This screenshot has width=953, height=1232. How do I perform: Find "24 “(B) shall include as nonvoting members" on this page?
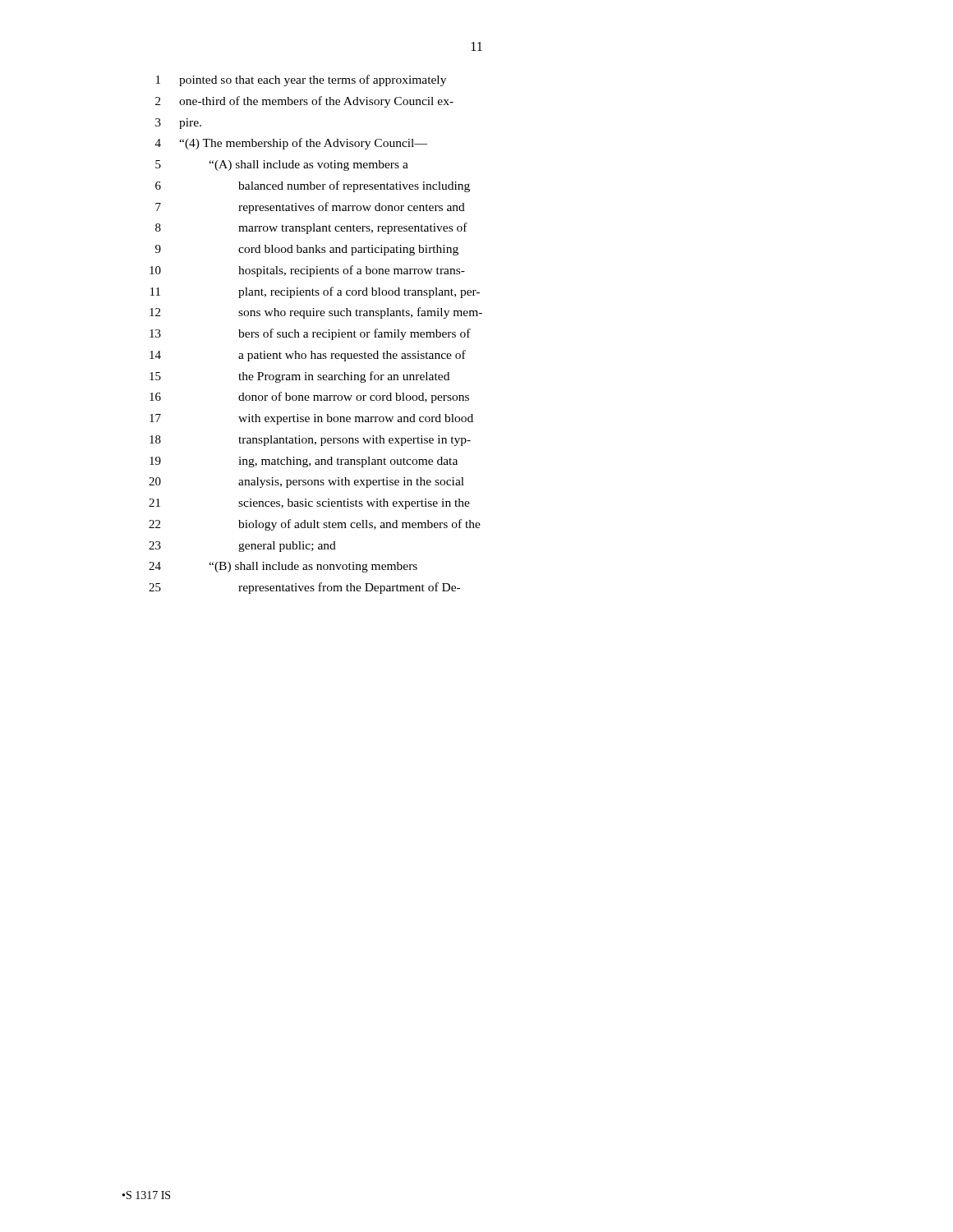coord(283,567)
